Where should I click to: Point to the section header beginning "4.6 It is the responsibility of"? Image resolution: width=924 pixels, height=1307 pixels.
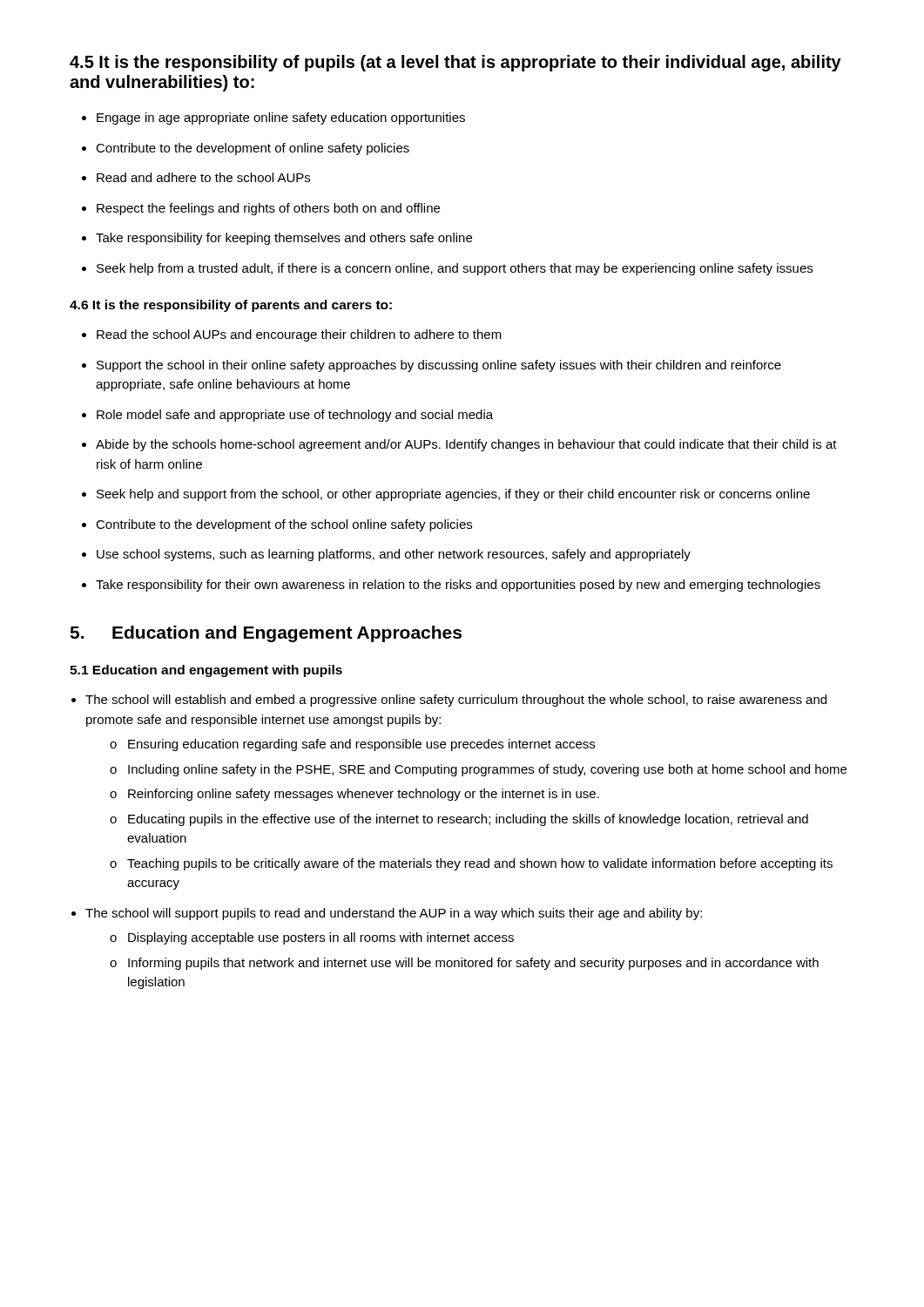pyautogui.click(x=231, y=306)
